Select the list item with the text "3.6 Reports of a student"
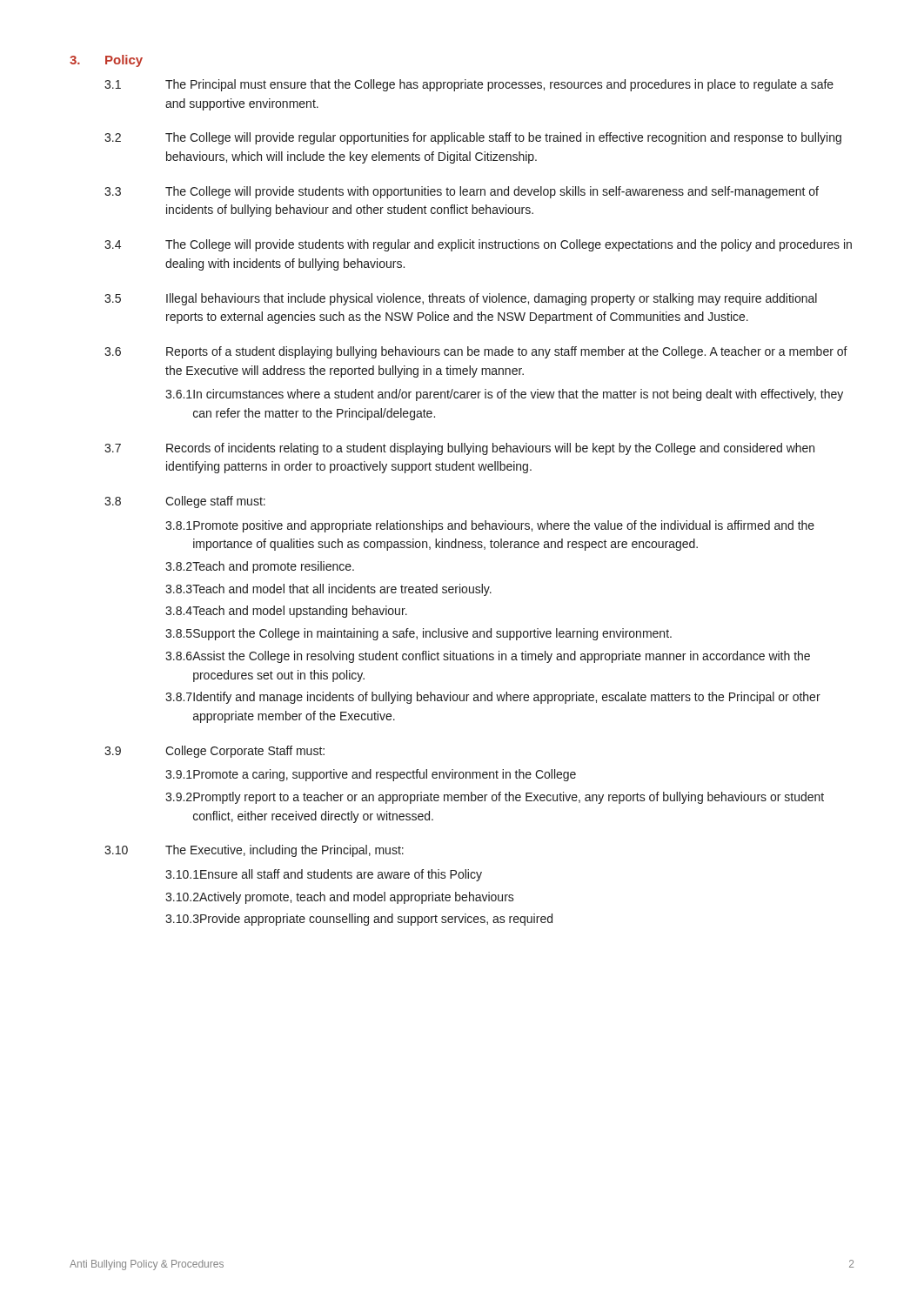 [462, 362]
